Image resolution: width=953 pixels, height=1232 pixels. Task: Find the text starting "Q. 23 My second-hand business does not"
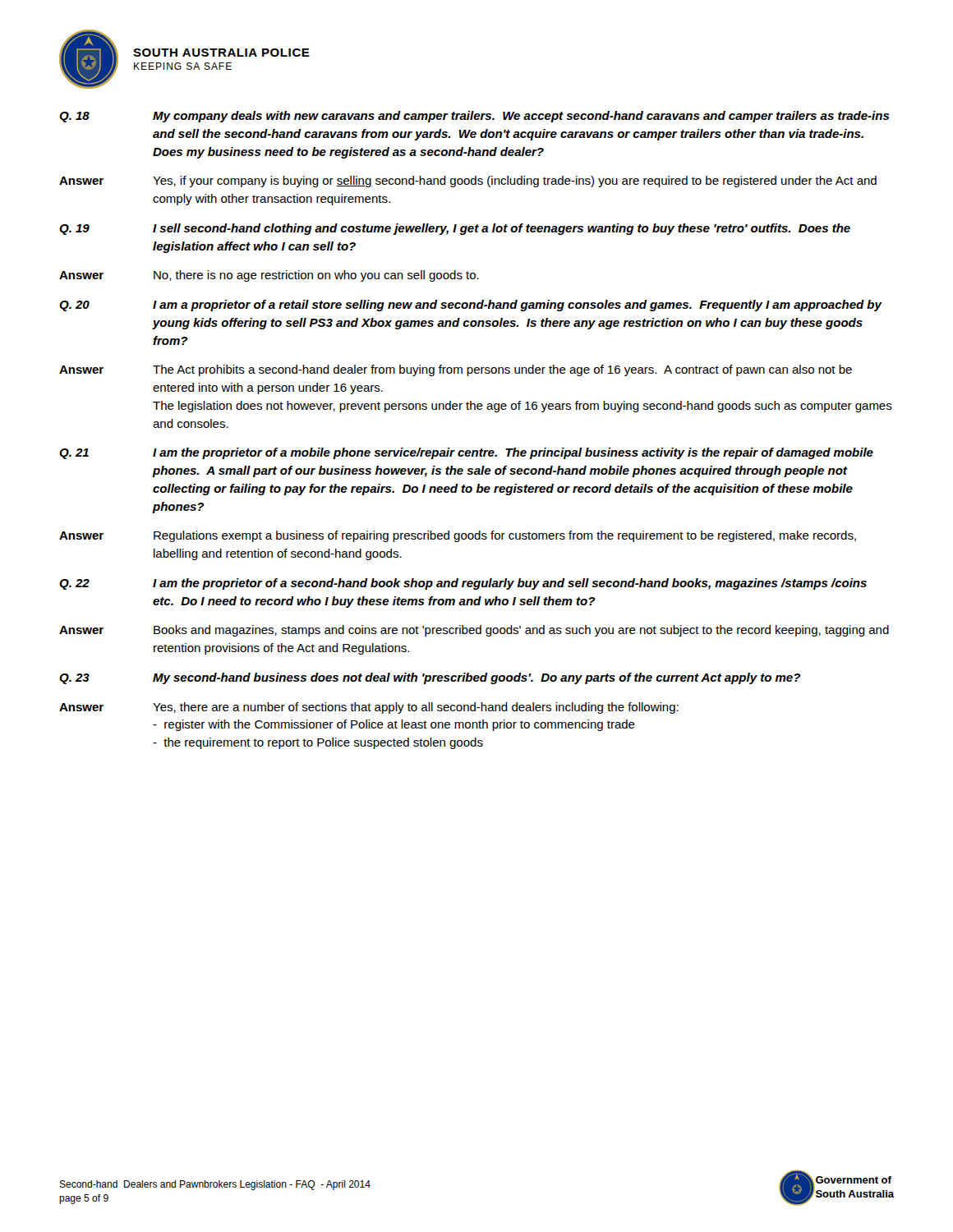(476, 677)
